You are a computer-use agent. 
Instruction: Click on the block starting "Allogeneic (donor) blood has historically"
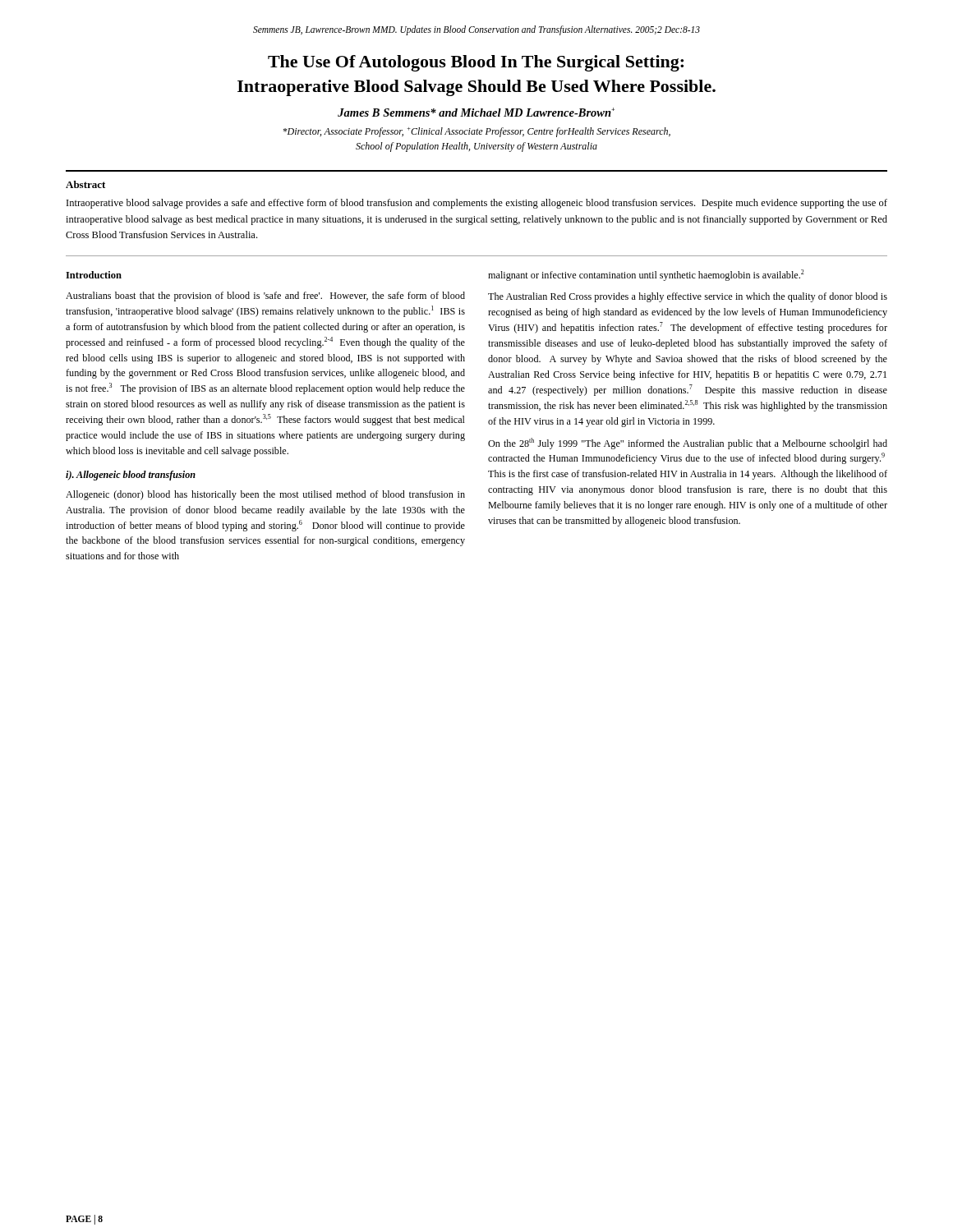point(265,526)
